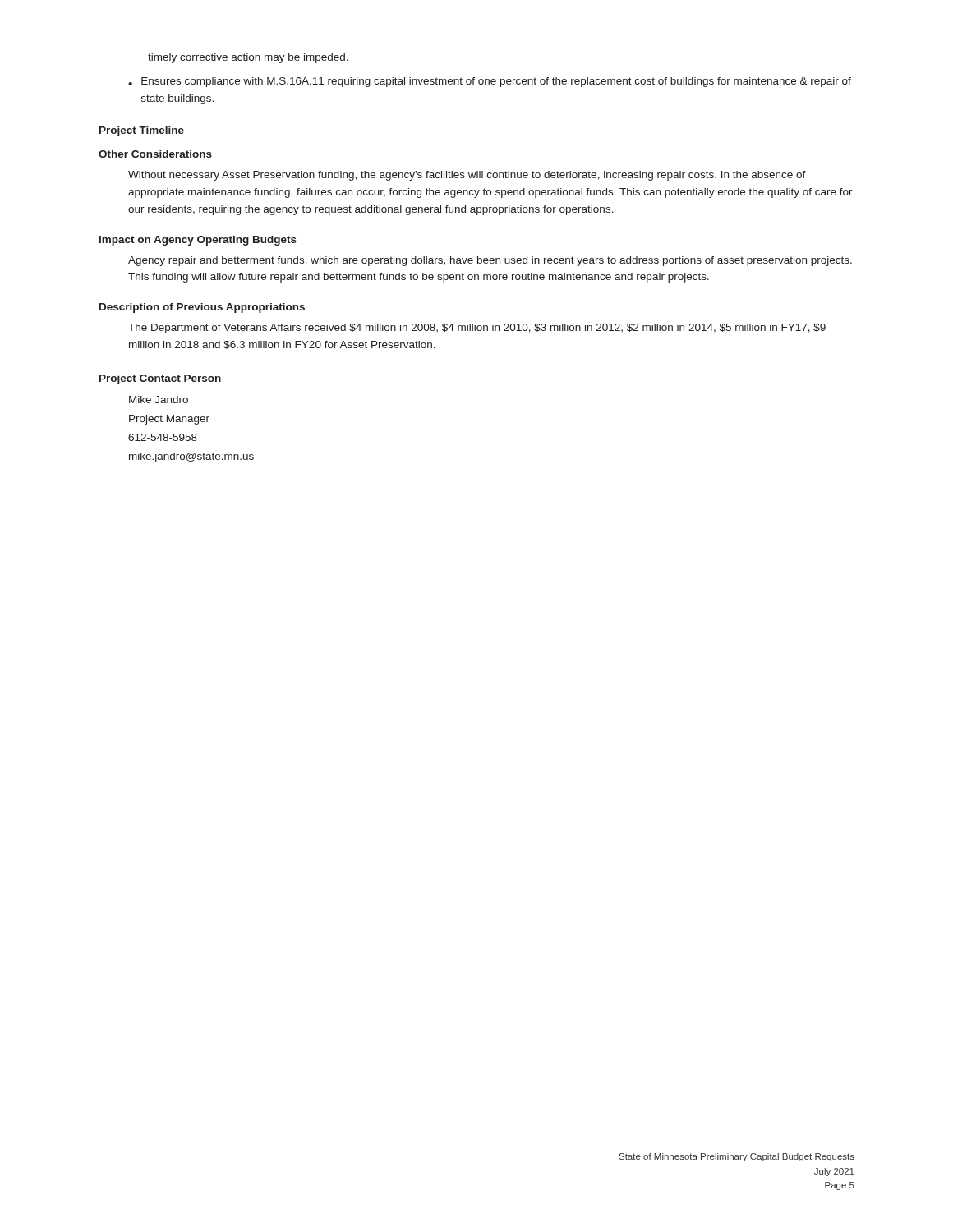Image resolution: width=953 pixels, height=1232 pixels.
Task: Find the section header that says "Impact on Agency Operating Budgets"
Action: click(198, 239)
